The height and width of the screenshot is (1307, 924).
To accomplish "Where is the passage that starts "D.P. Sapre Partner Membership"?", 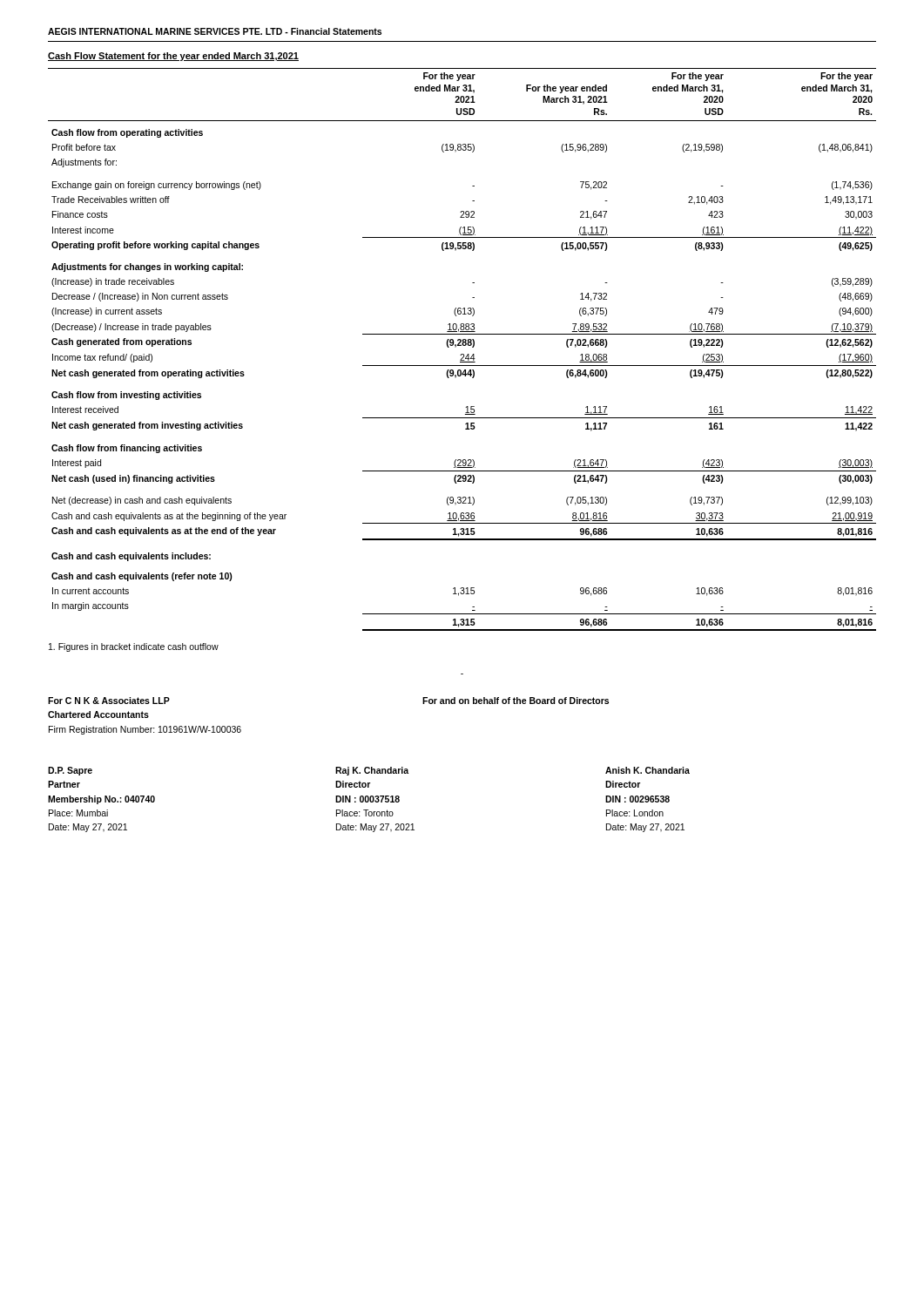I will [x=102, y=799].
